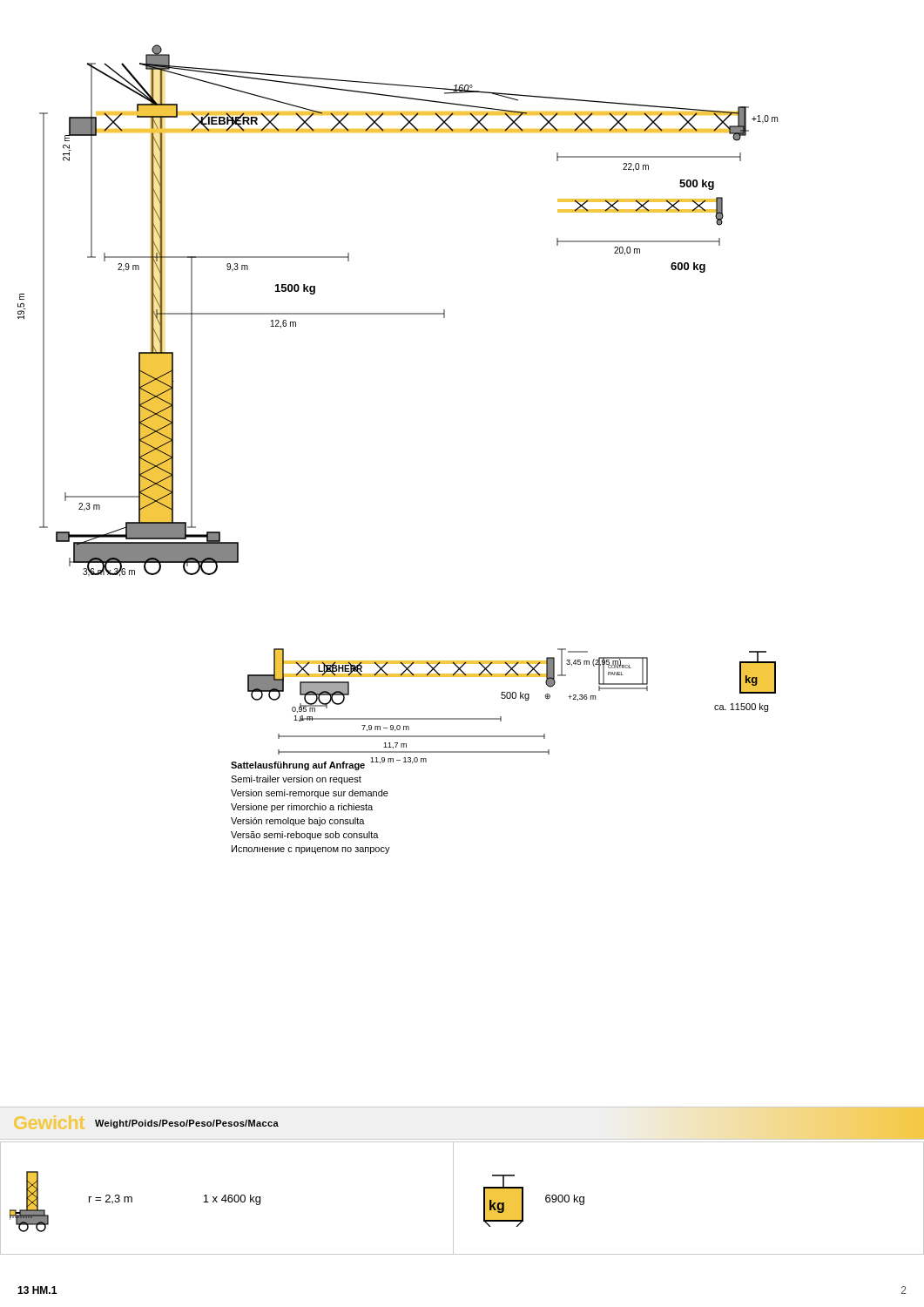This screenshot has height=1307, width=924.
Task: Click on the section header that reads "Gewicht Weight/Poids/Peso/Peso/Pesos/Масса"
Action: [146, 1123]
